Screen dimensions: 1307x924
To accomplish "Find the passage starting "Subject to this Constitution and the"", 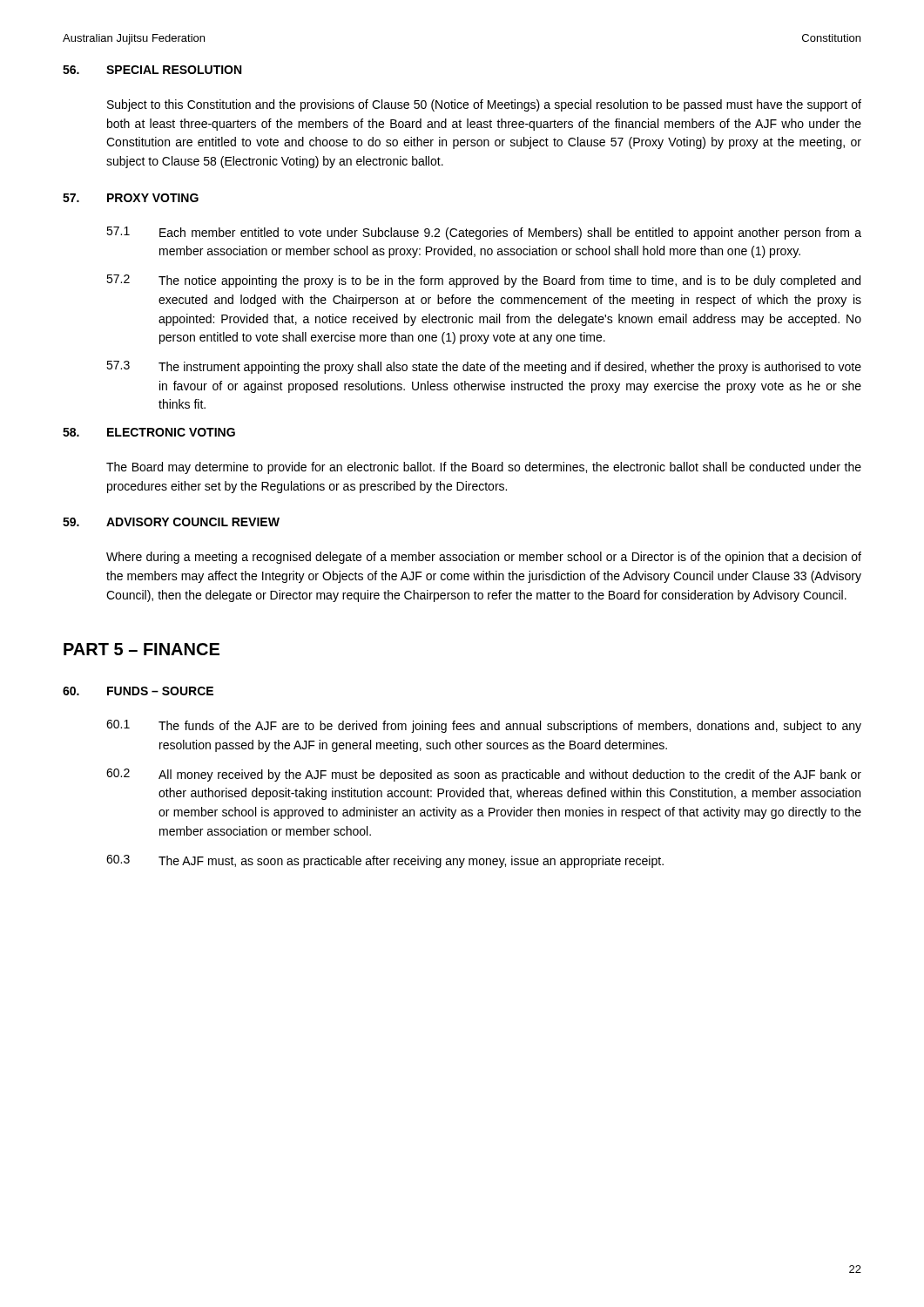I will [x=484, y=133].
